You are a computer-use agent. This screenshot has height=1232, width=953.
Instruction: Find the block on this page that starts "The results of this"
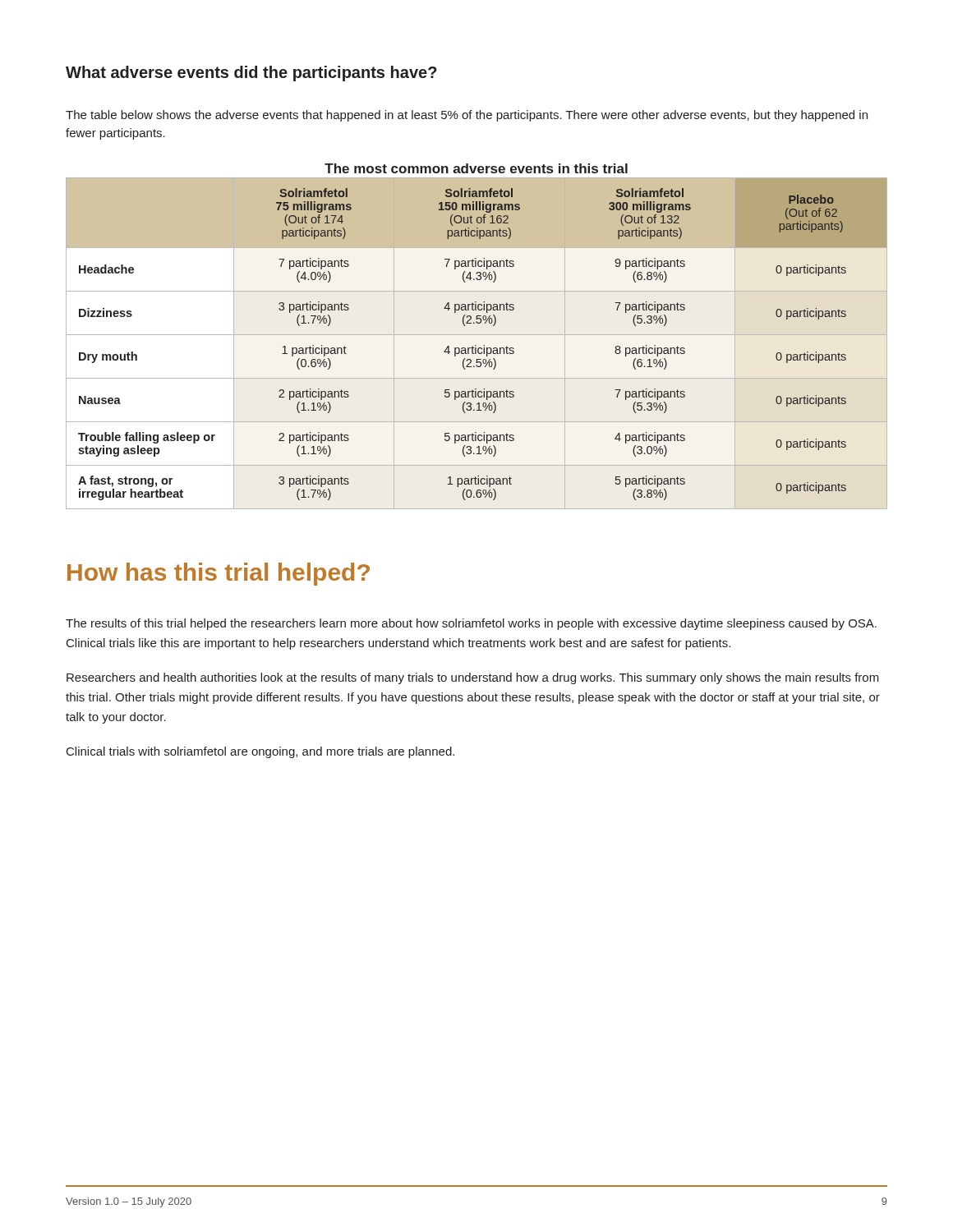coord(476,633)
